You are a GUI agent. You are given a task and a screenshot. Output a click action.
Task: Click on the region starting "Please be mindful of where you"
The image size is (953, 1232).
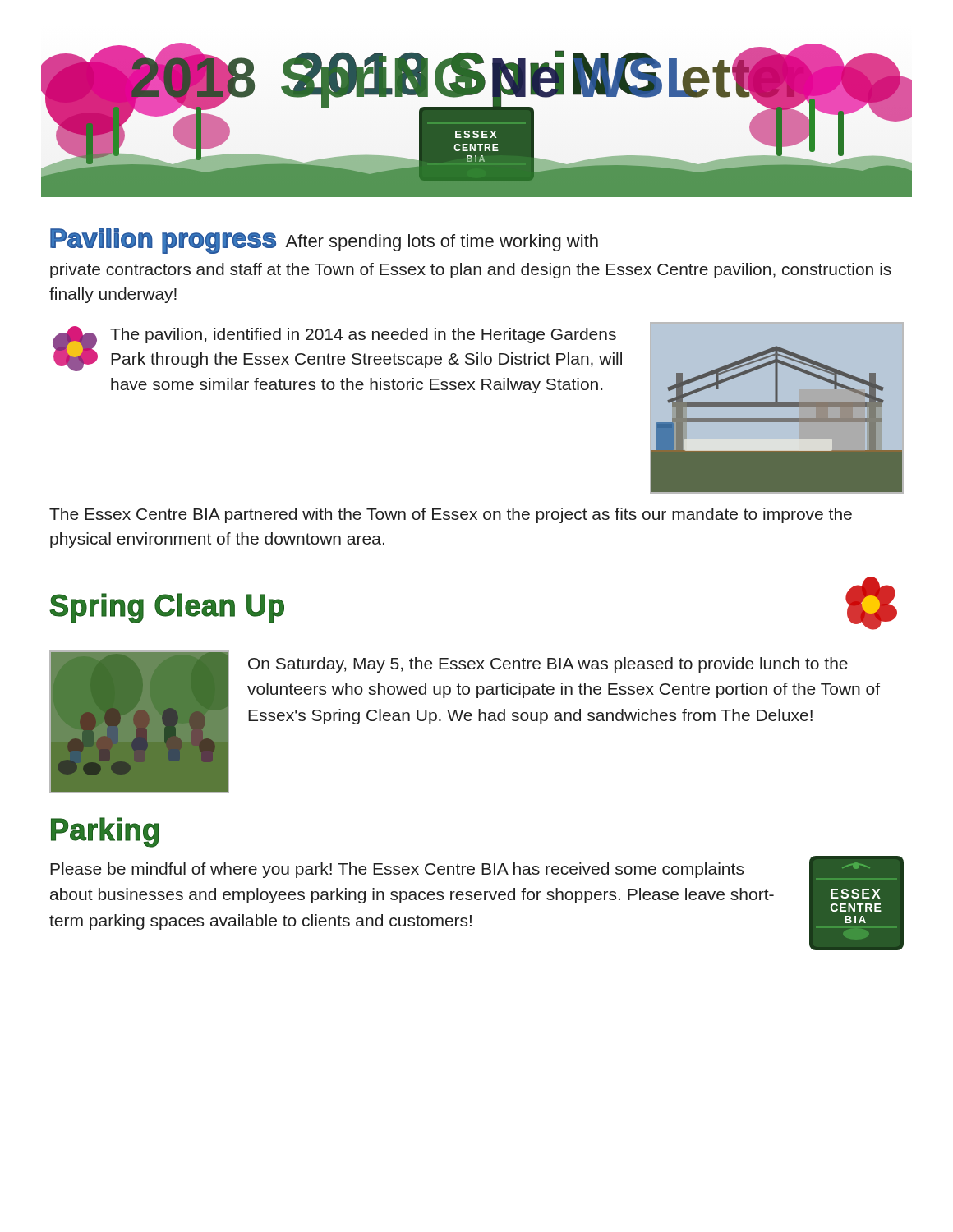(412, 894)
